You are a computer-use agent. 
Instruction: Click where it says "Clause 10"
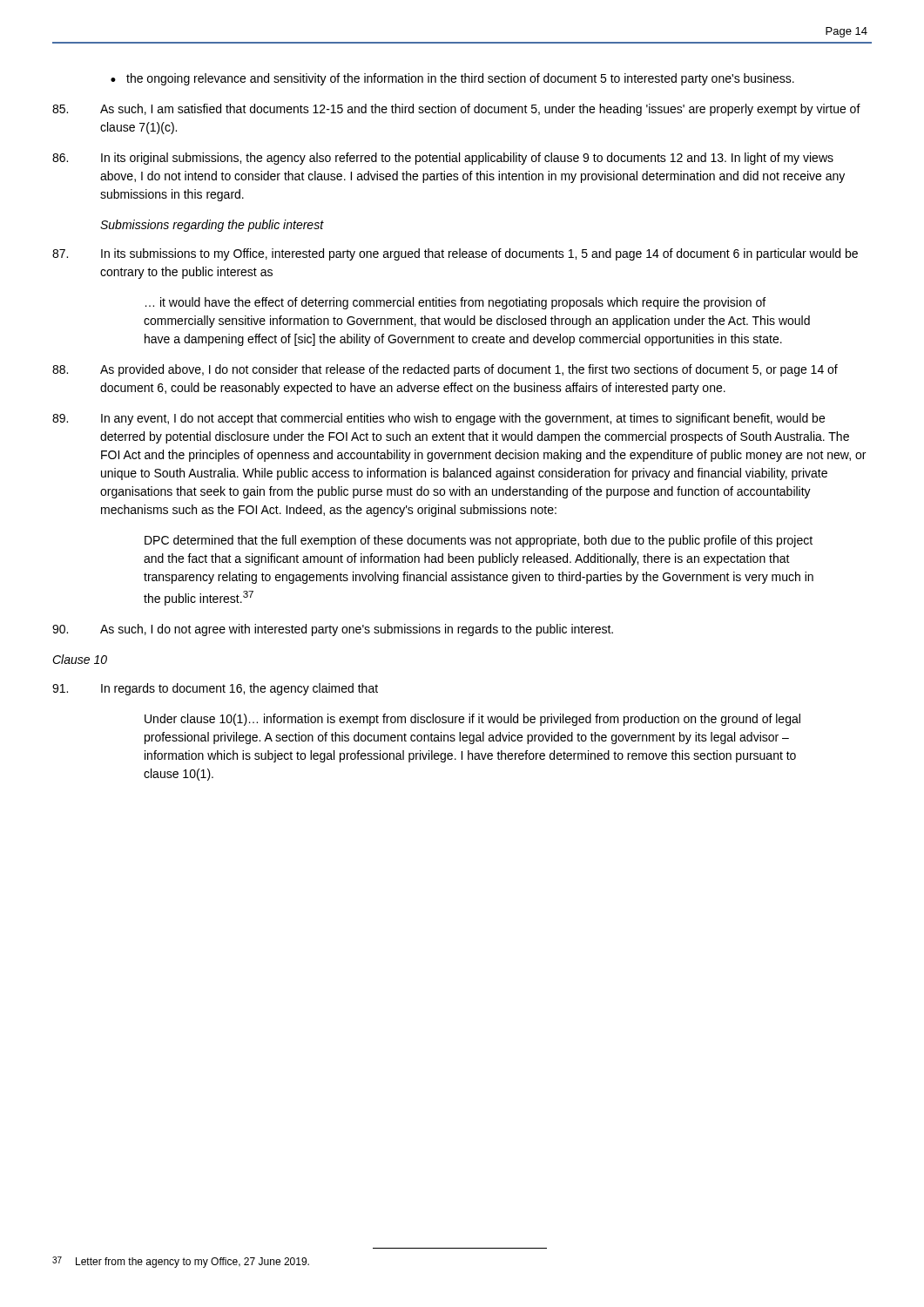click(80, 659)
